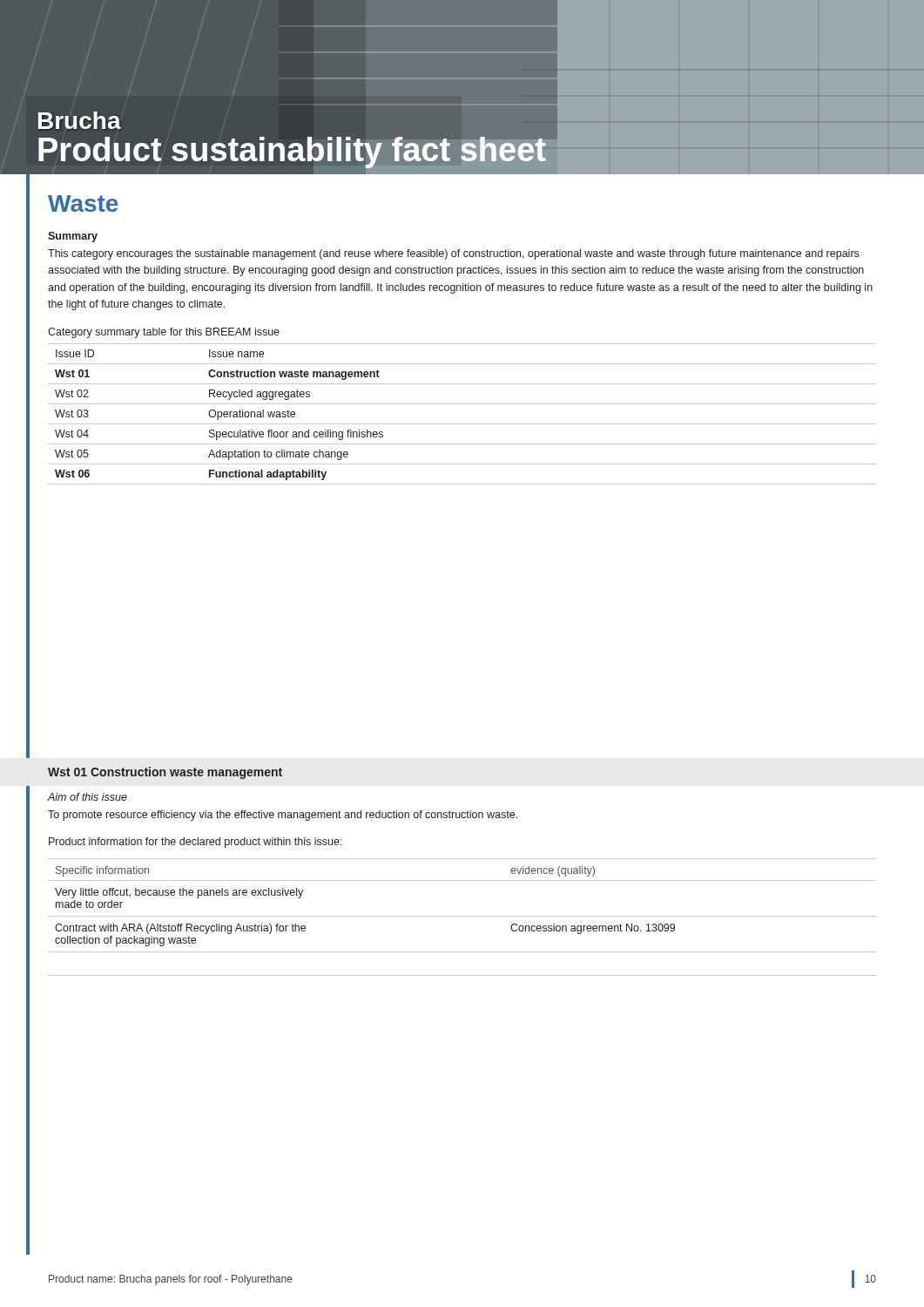Point to the block beginning "To promote resource efficiency via the effective"
The width and height of the screenshot is (924, 1307).
click(283, 815)
